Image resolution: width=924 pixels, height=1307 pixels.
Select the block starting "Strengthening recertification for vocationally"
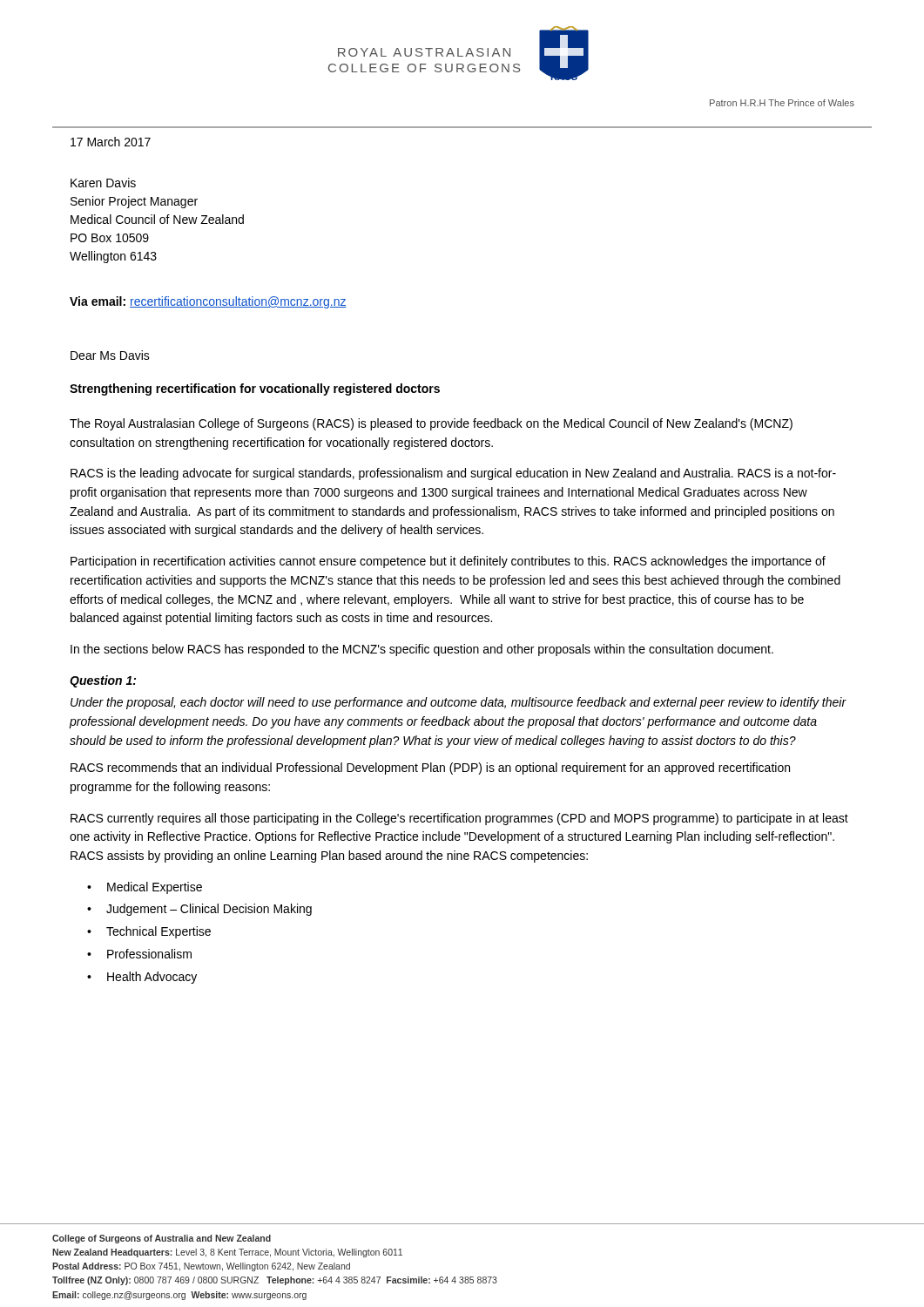pyautogui.click(x=255, y=389)
